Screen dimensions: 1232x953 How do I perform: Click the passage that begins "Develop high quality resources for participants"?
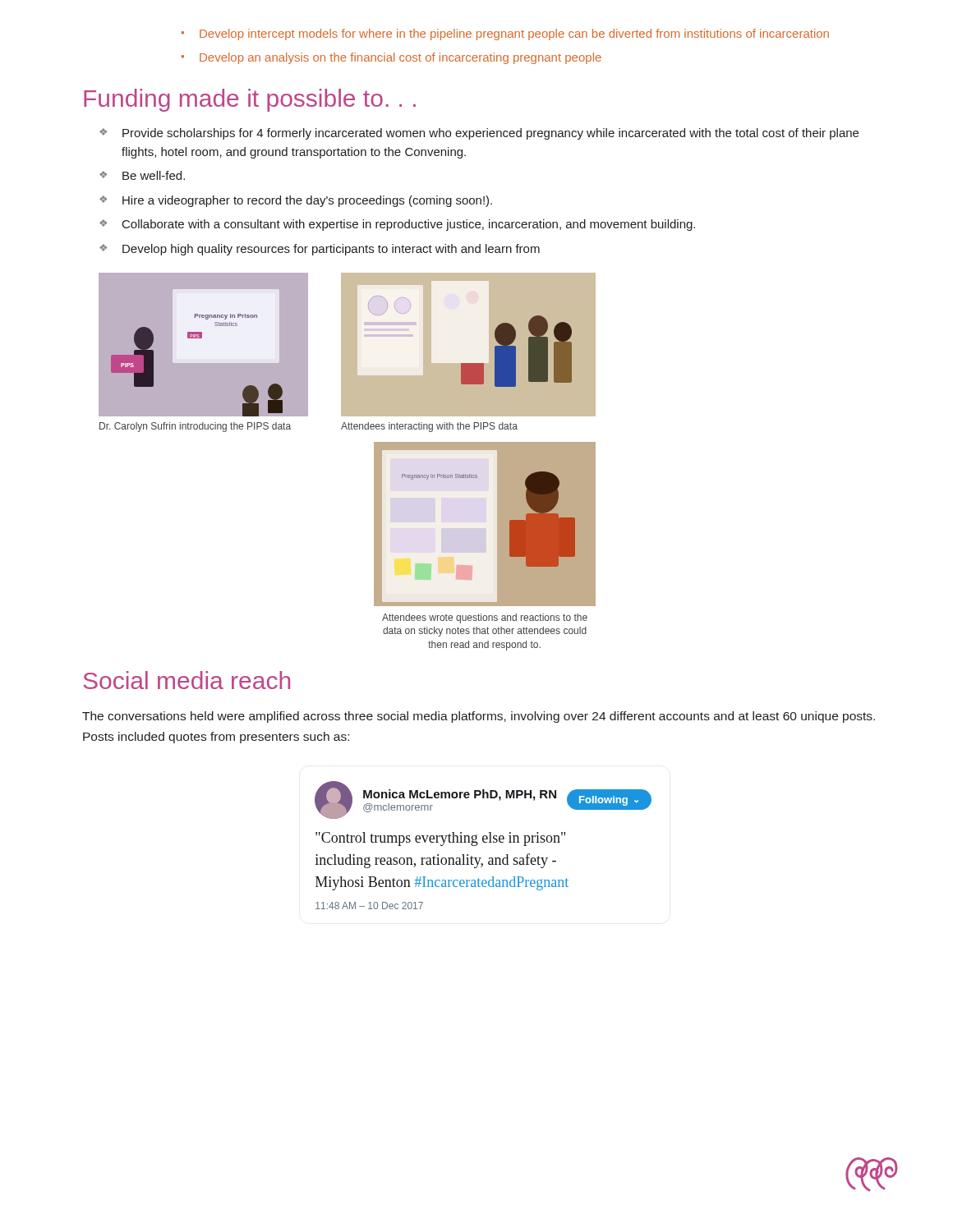pos(331,248)
